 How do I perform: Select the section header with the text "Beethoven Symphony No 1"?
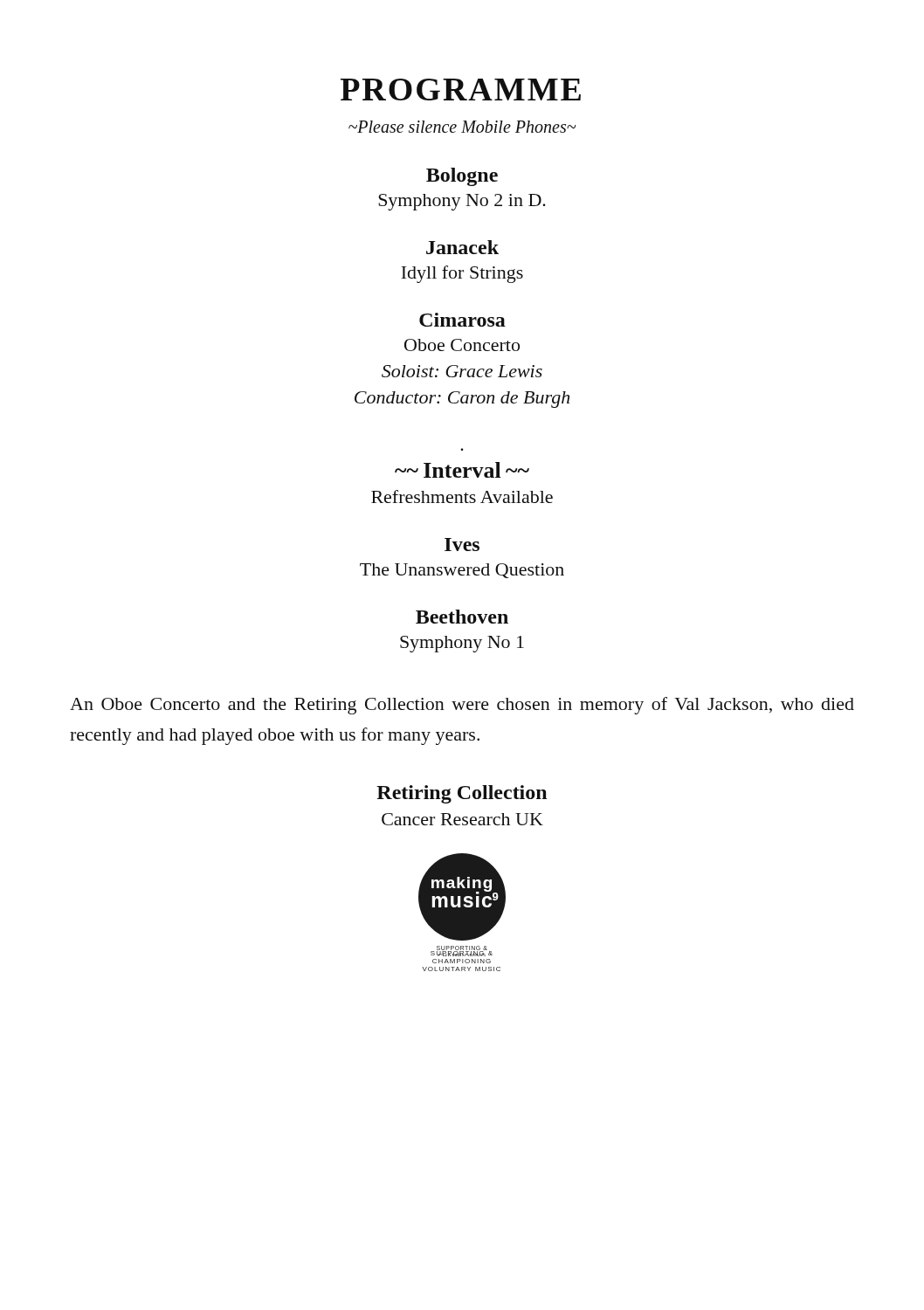click(462, 629)
